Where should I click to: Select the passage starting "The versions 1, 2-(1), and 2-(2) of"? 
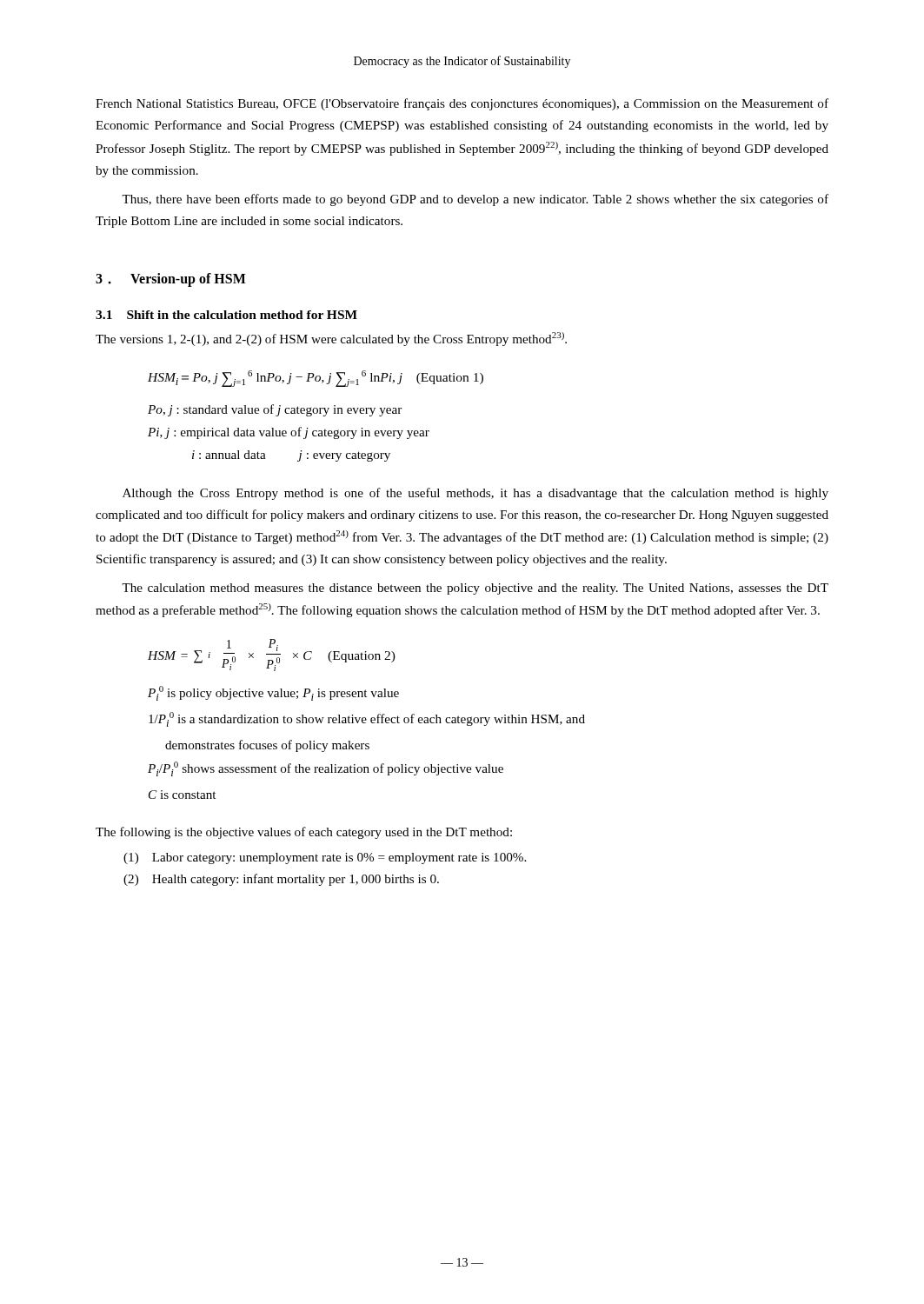[332, 338]
